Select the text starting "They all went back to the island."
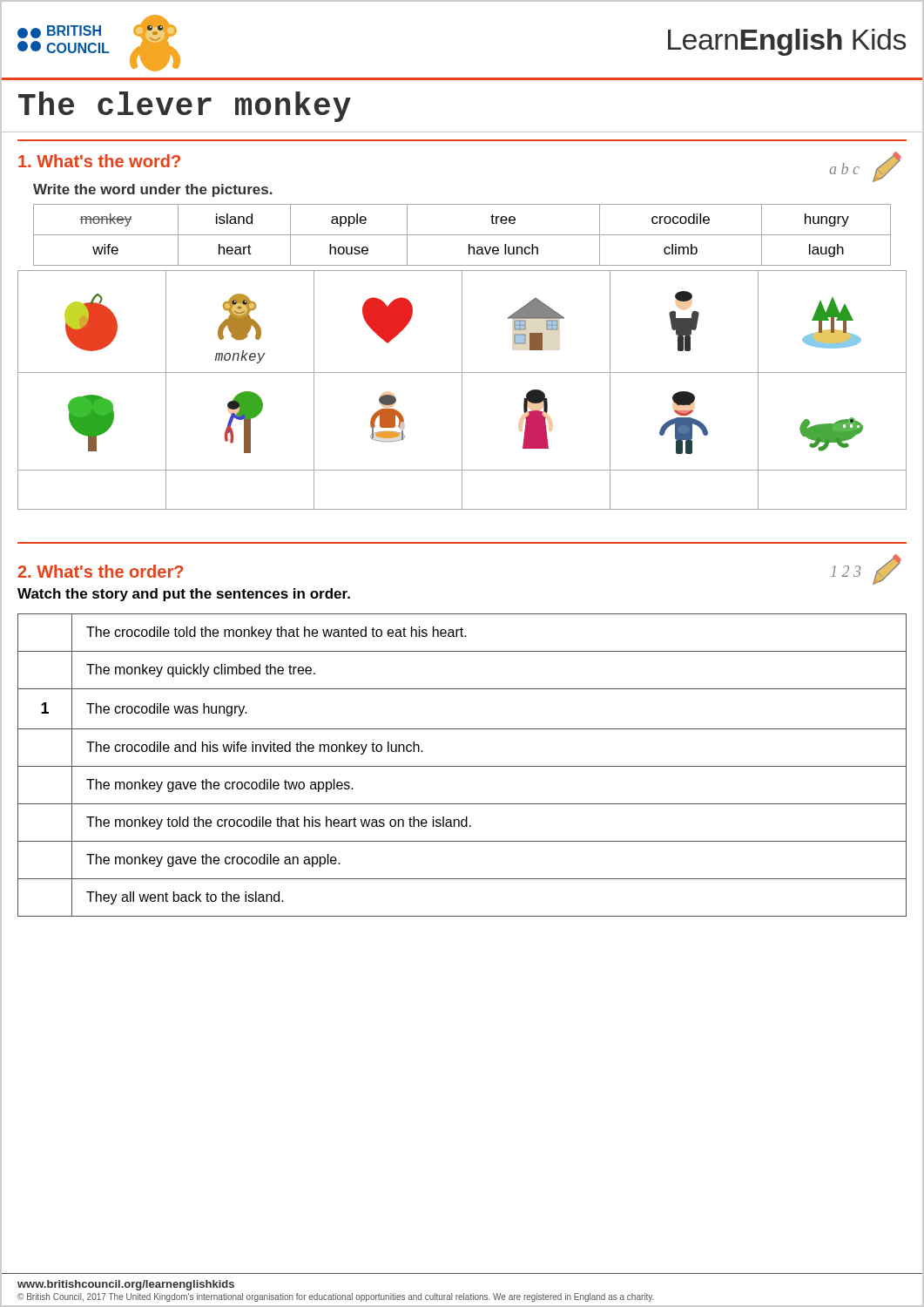The height and width of the screenshot is (1307, 924). pyautogui.click(x=462, y=897)
